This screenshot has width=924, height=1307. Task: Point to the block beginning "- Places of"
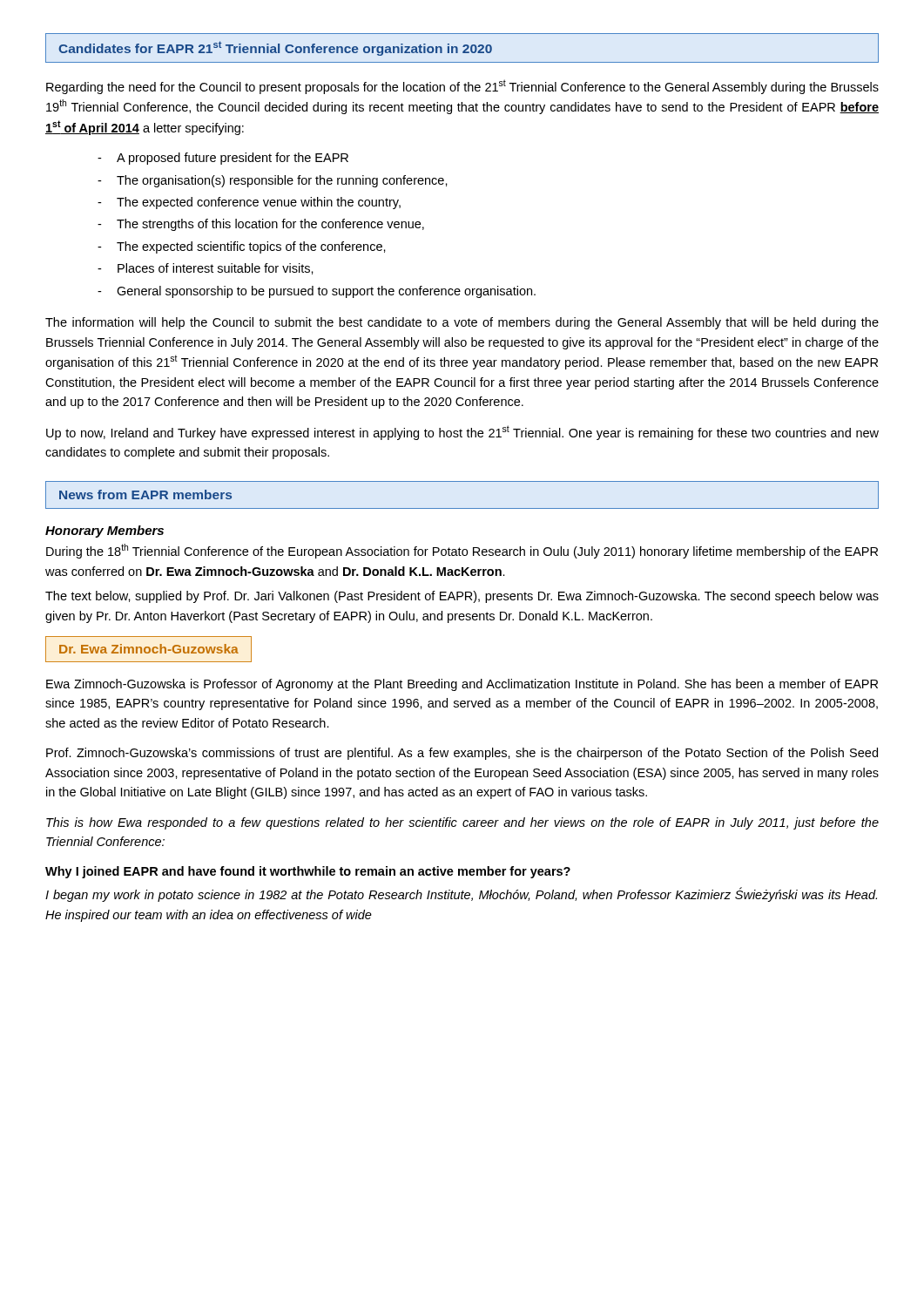point(206,269)
